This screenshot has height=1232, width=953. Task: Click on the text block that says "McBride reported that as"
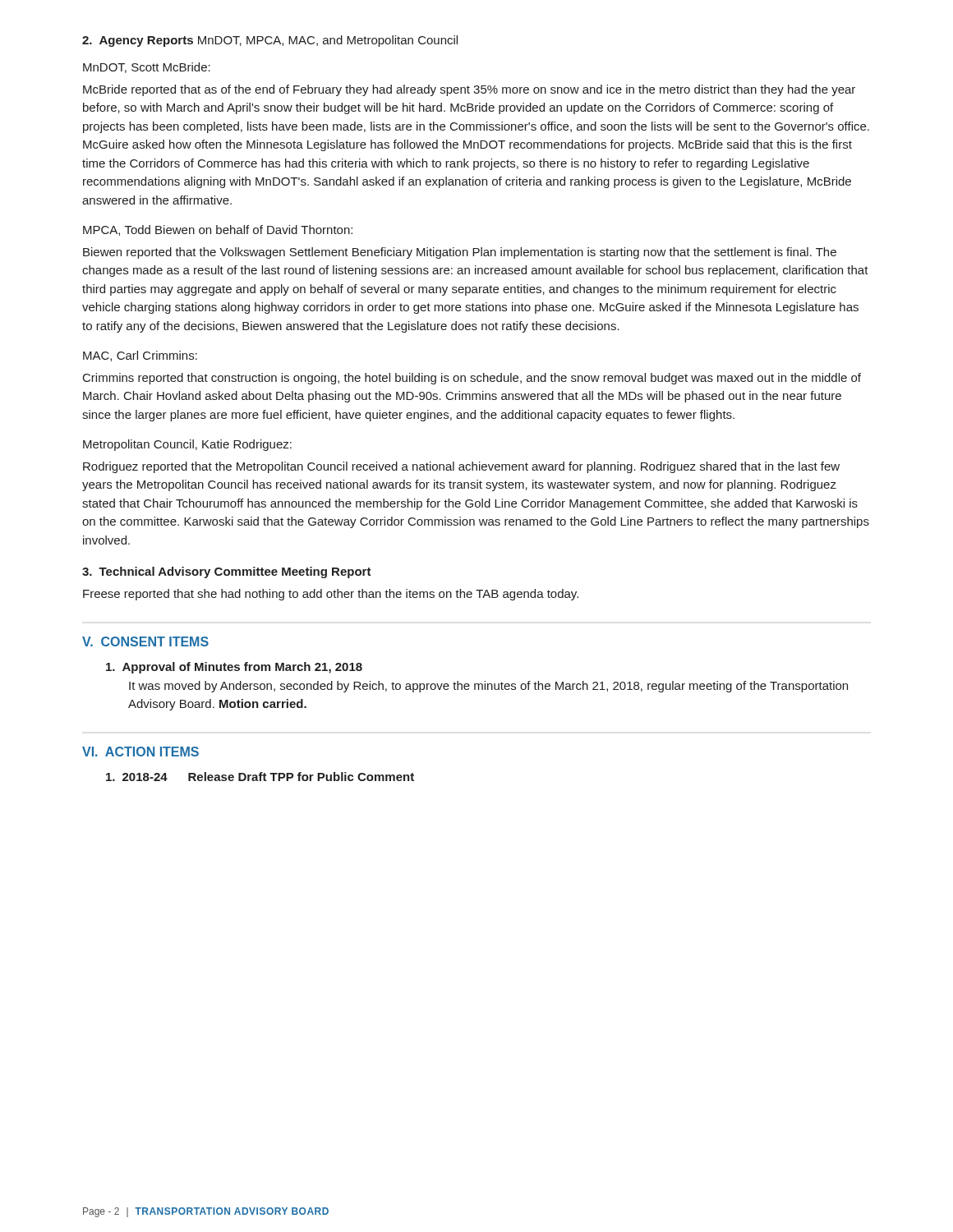(476, 145)
